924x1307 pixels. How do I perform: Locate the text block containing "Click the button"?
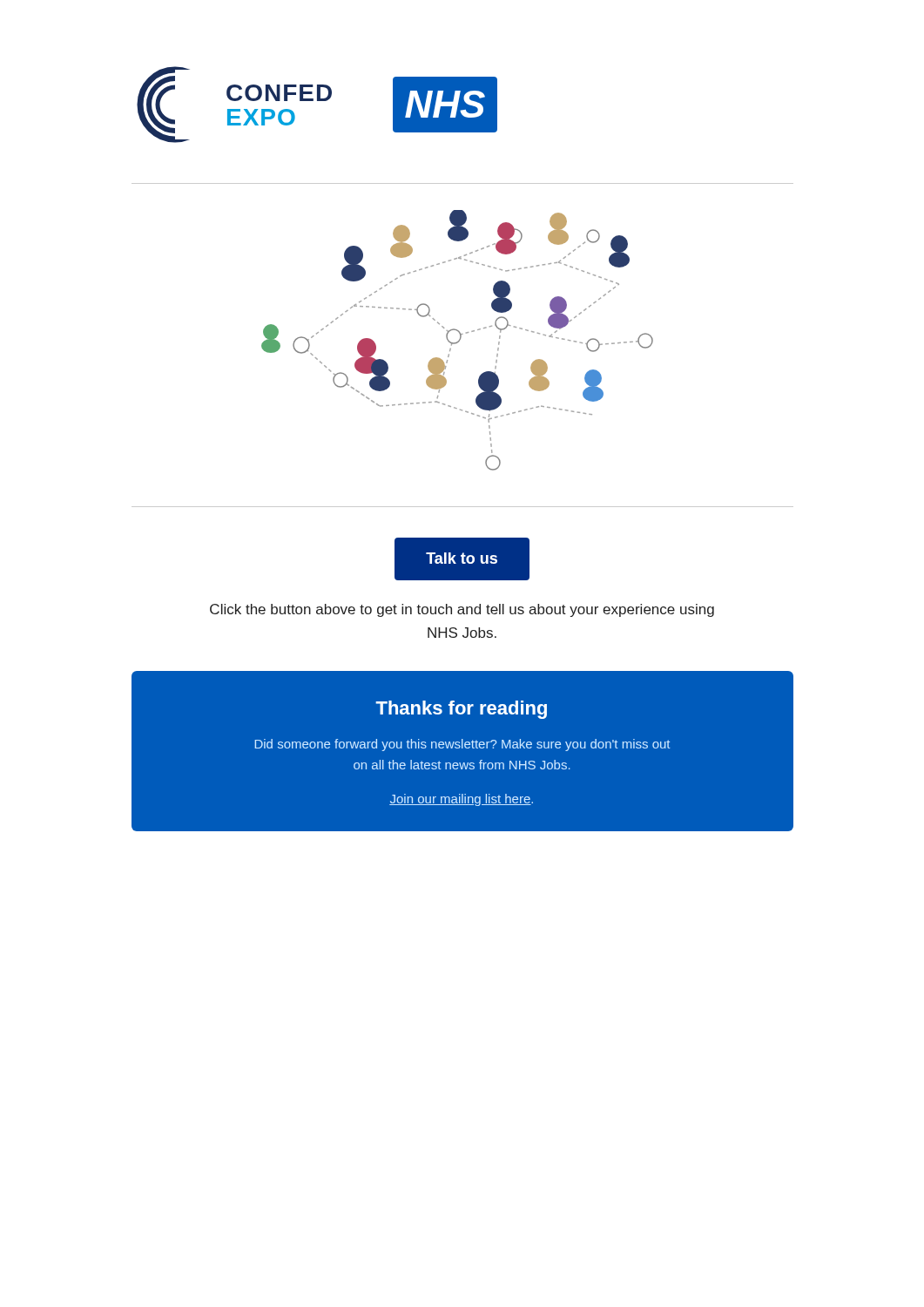462,621
